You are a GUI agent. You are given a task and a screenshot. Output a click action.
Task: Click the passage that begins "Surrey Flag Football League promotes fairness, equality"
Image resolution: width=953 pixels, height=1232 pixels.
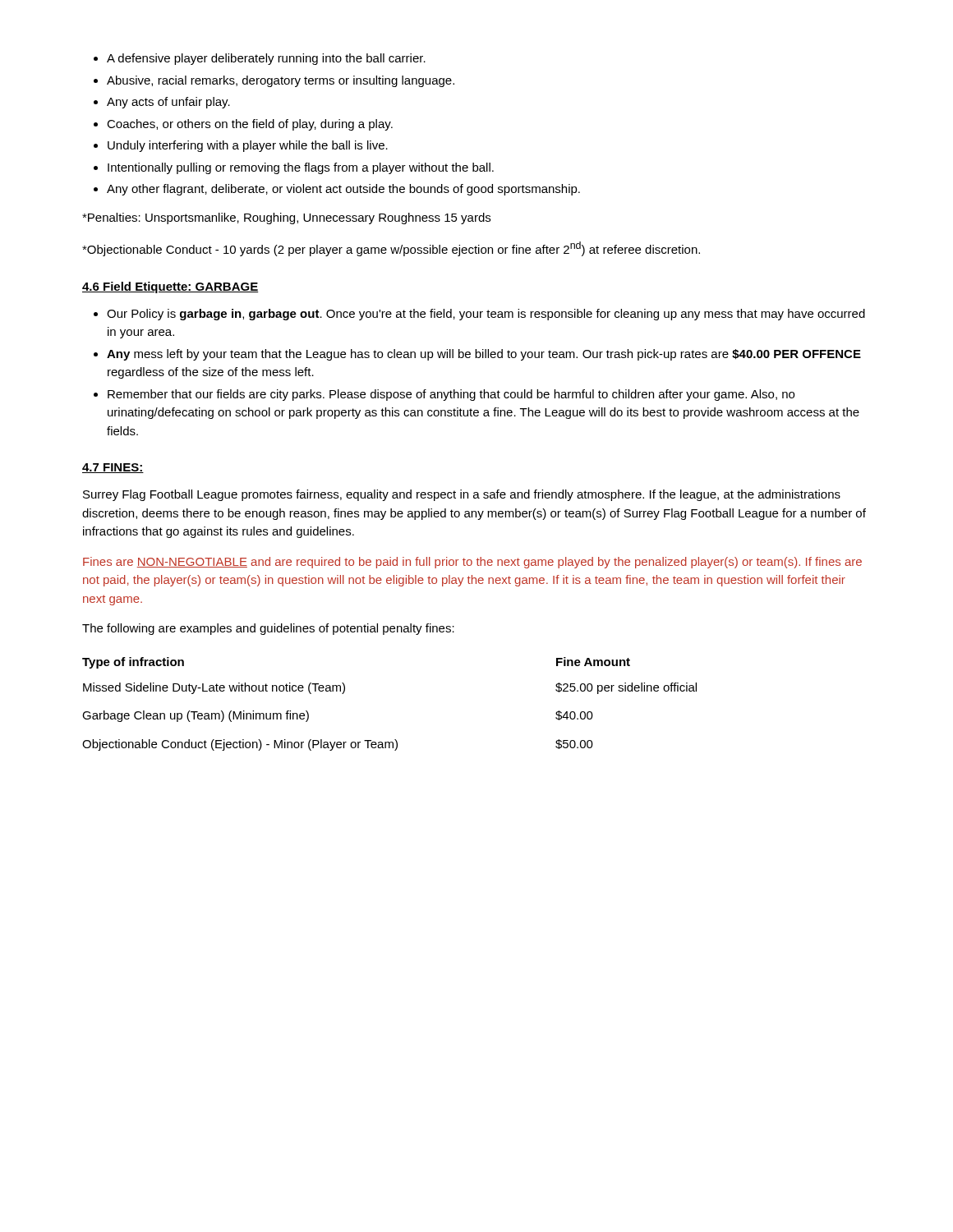476,513
